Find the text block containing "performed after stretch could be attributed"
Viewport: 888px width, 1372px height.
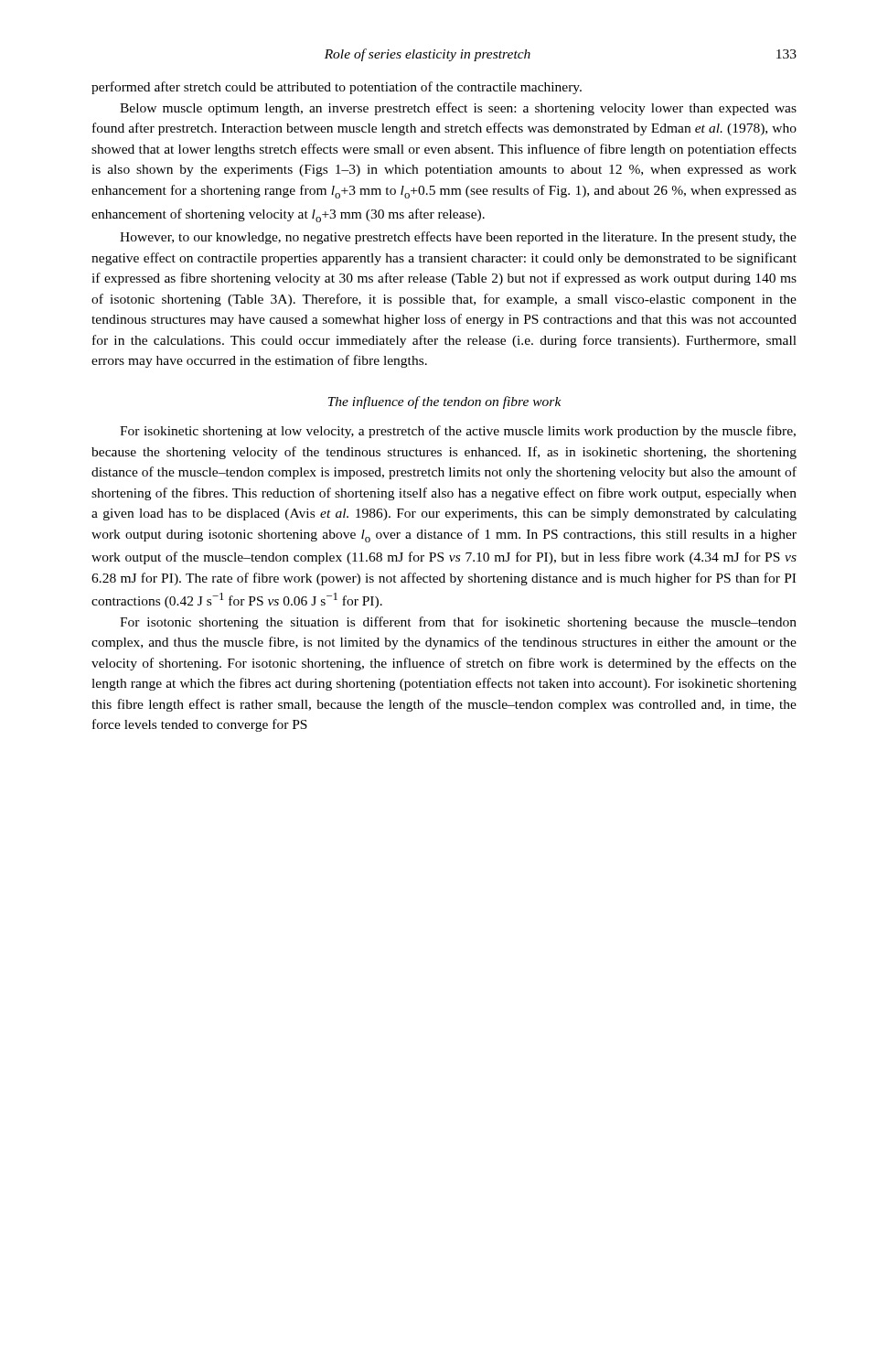click(x=444, y=88)
